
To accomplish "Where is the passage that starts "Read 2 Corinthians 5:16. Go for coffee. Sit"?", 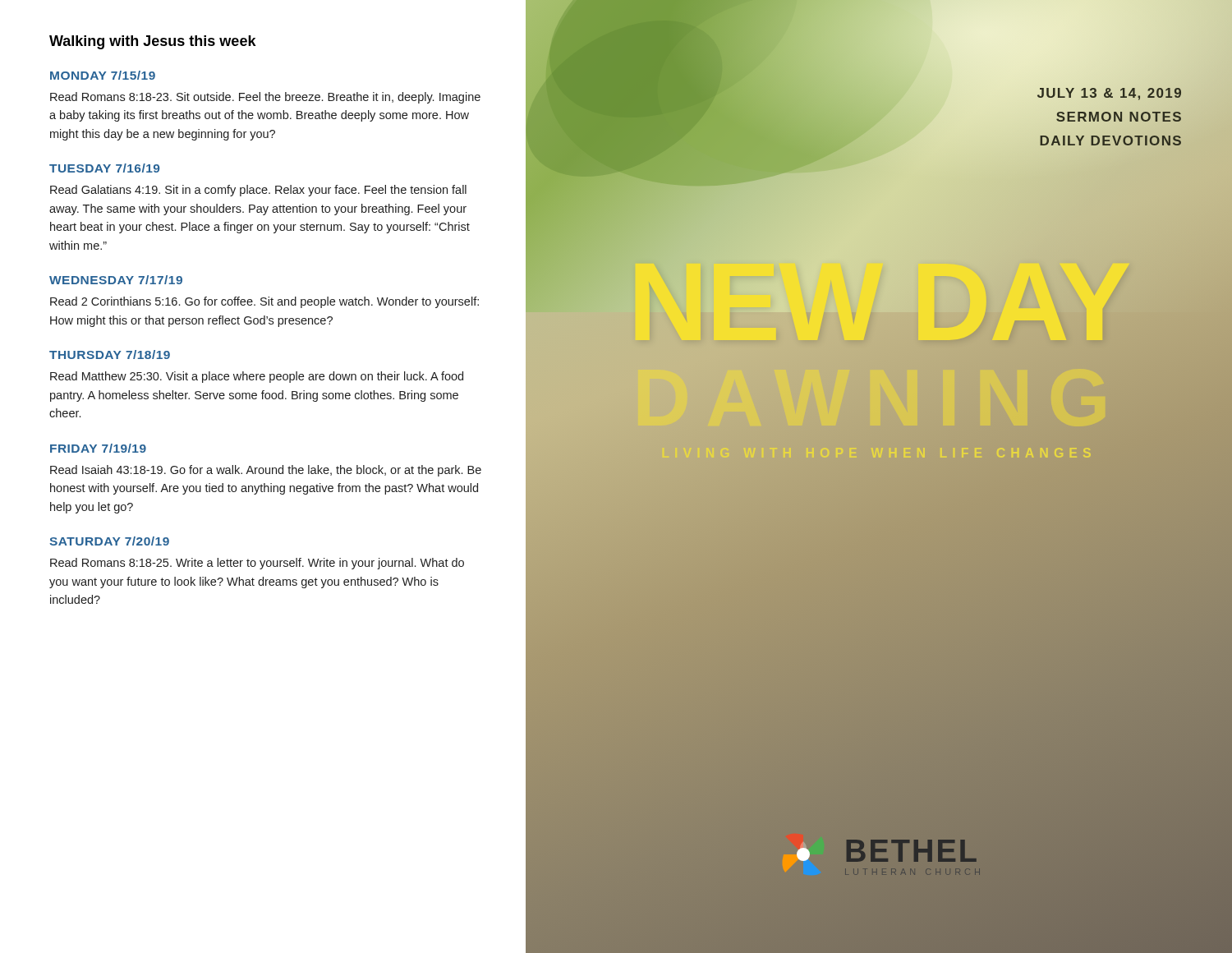I will [x=265, y=311].
